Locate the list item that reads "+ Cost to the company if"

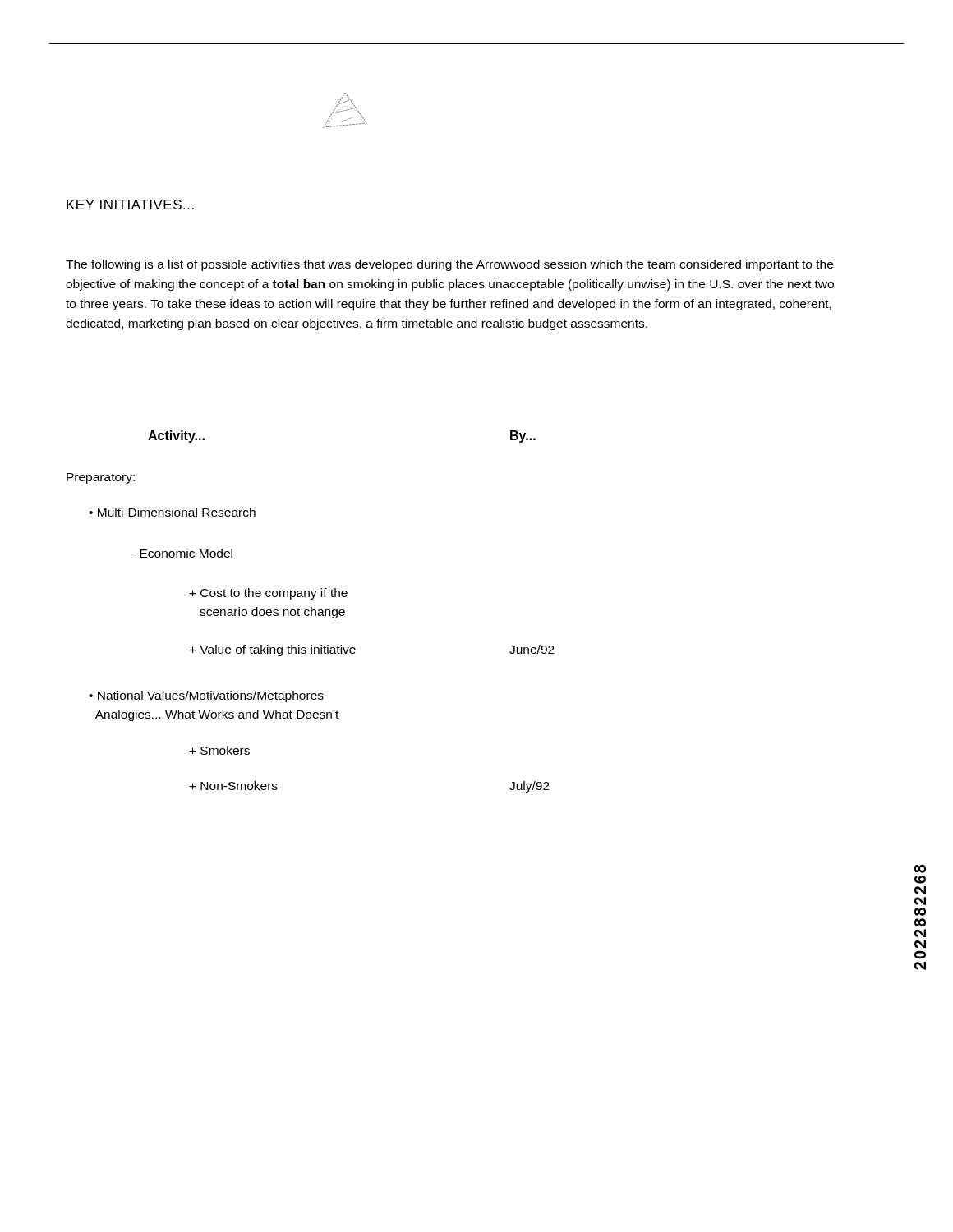tap(268, 602)
